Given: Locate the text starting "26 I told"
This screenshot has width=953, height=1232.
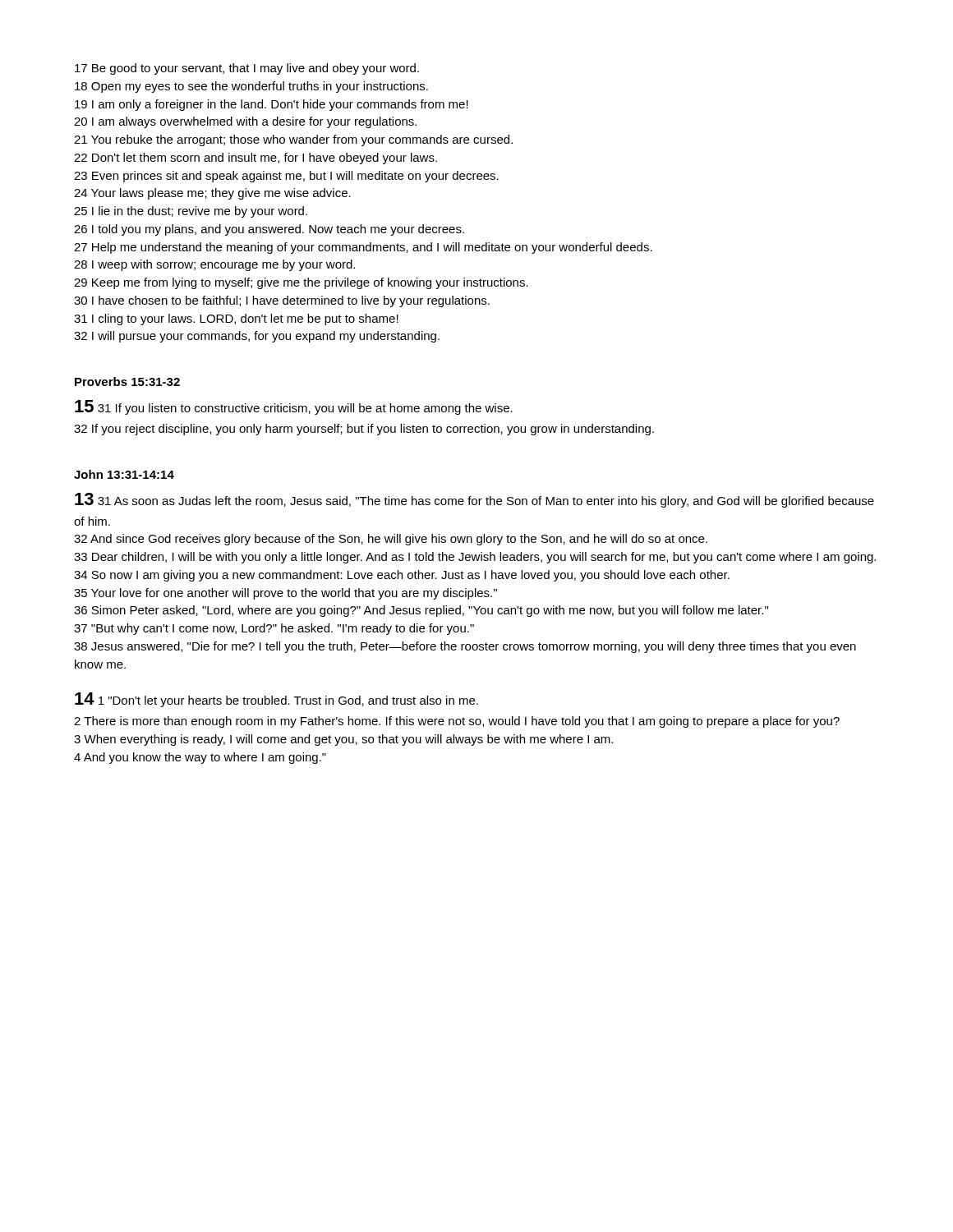Looking at the screenshot, I should (x=269, y=230).
